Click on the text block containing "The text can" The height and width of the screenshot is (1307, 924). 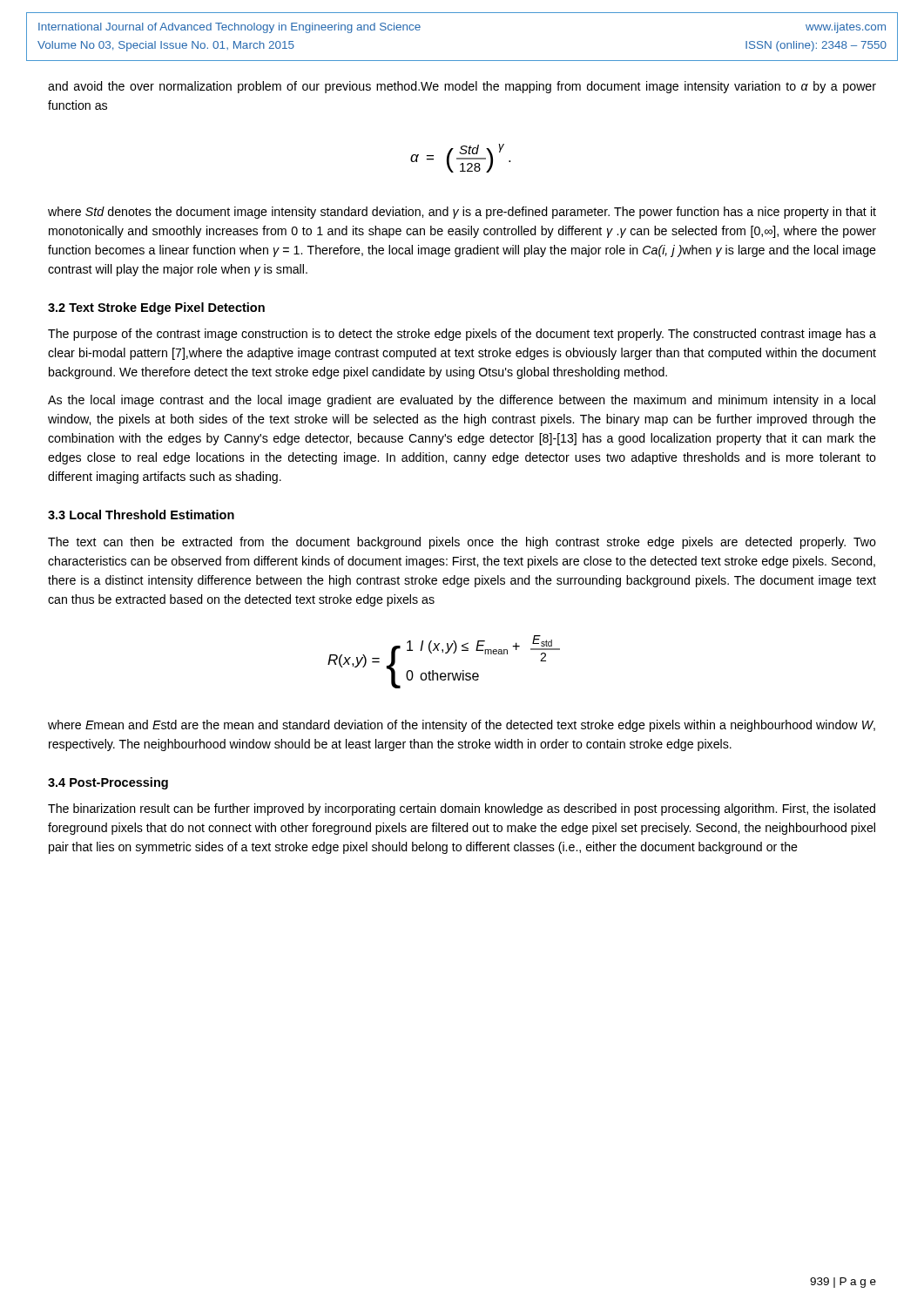tap(462, 571)
